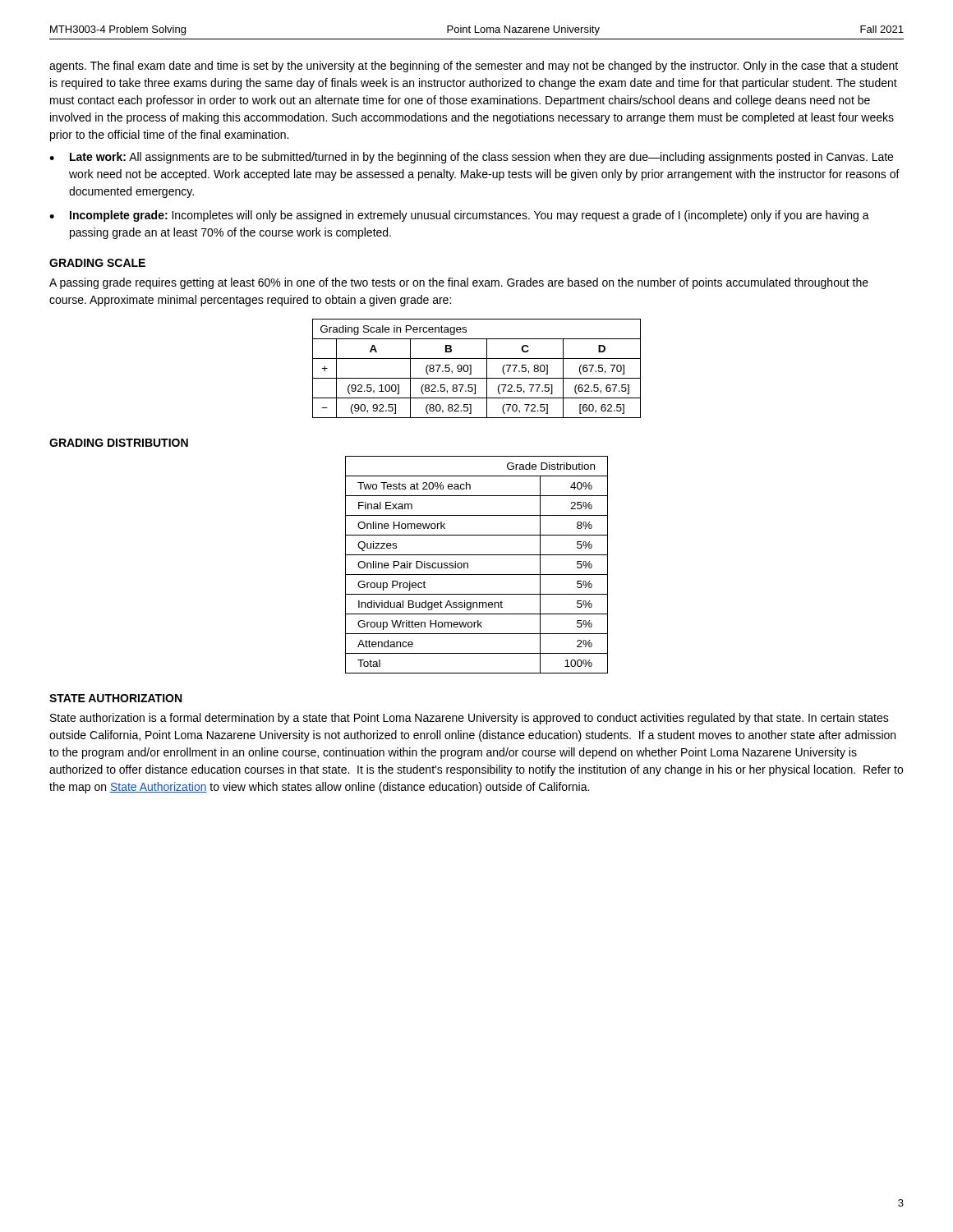Locate the block of text that opens with "agents. The final exam date and time"
953x1232 pixels.
474,100
